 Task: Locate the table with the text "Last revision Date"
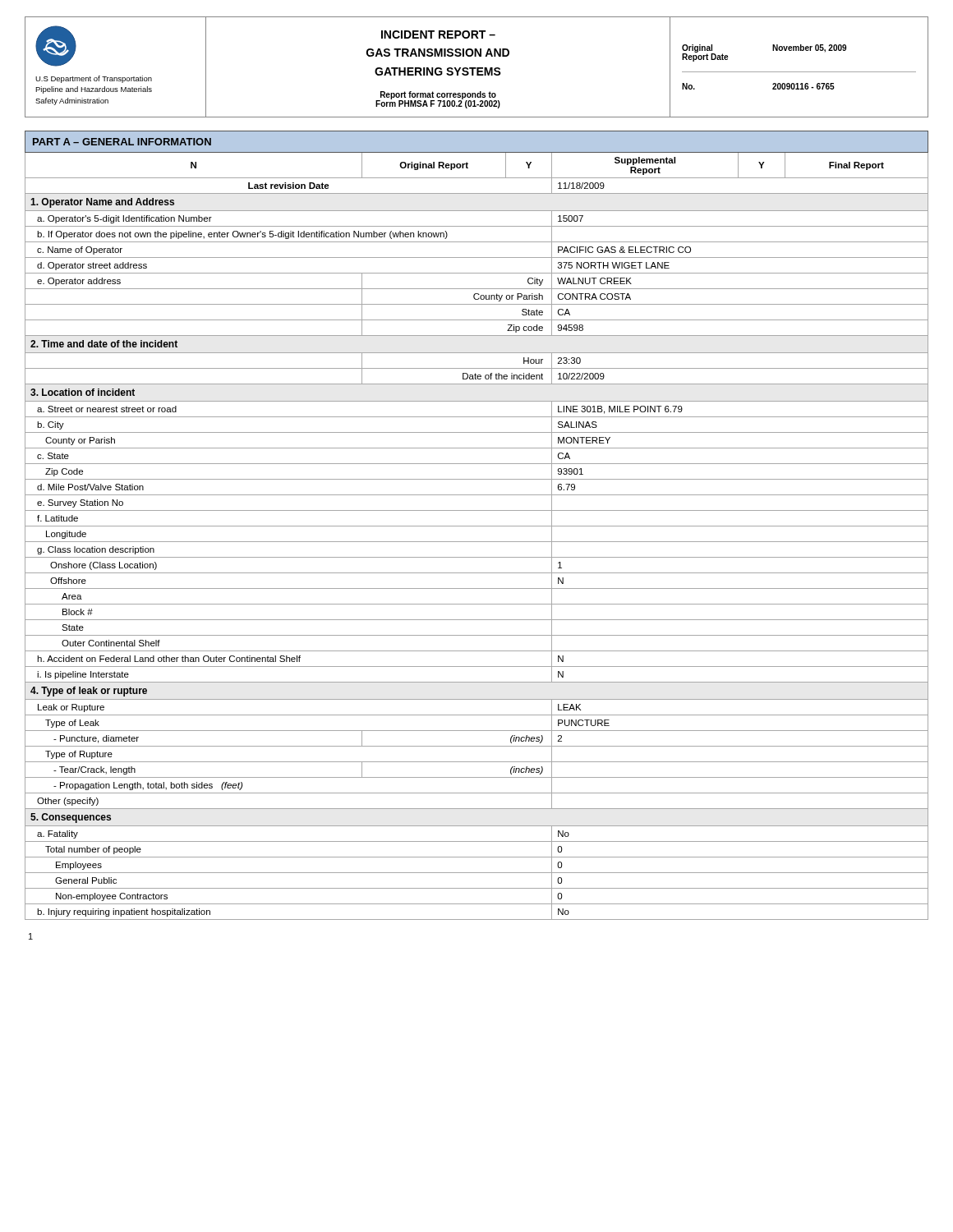tap(476, 525)
